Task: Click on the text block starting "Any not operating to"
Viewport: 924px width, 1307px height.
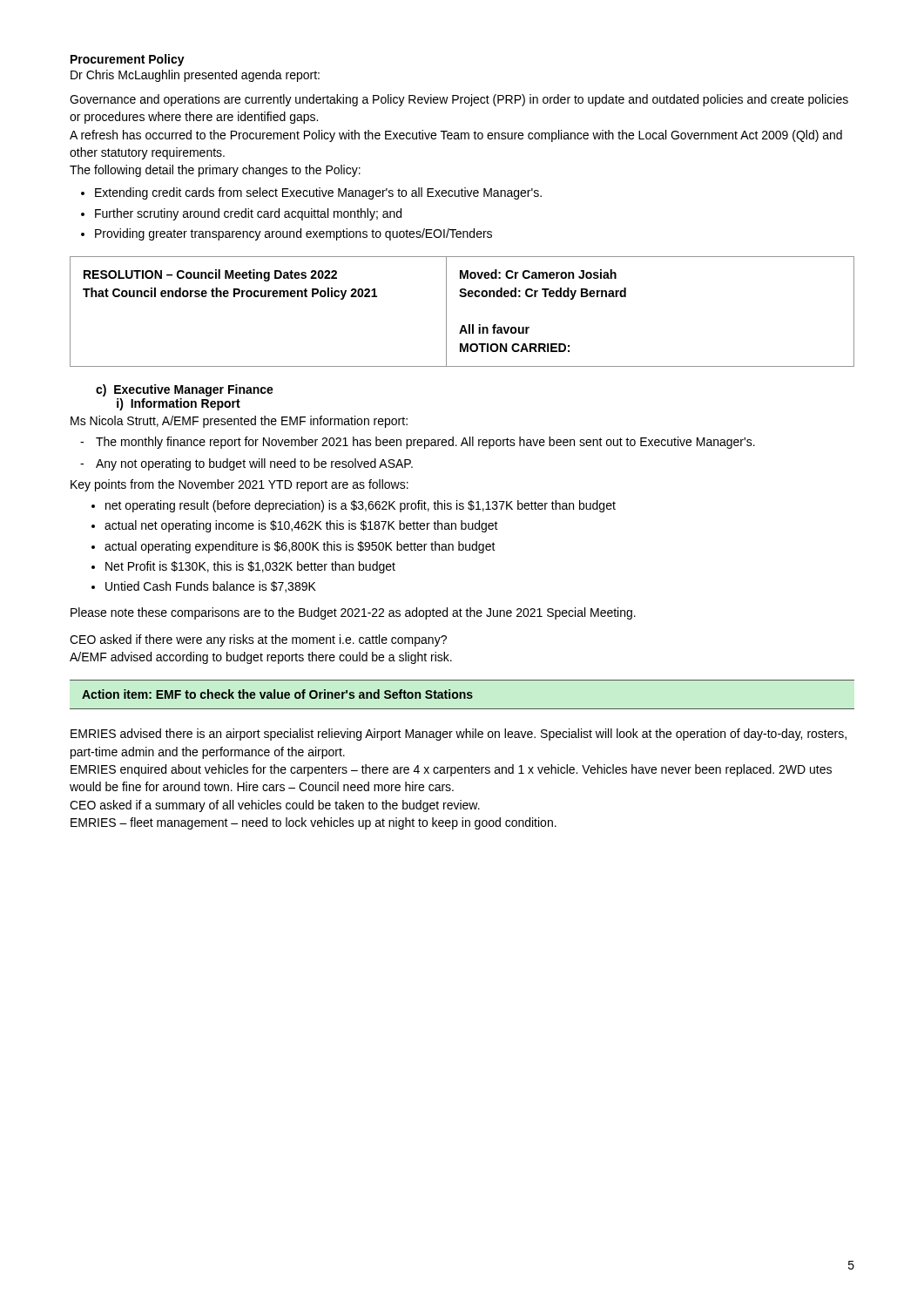Action: pos(246,464)
